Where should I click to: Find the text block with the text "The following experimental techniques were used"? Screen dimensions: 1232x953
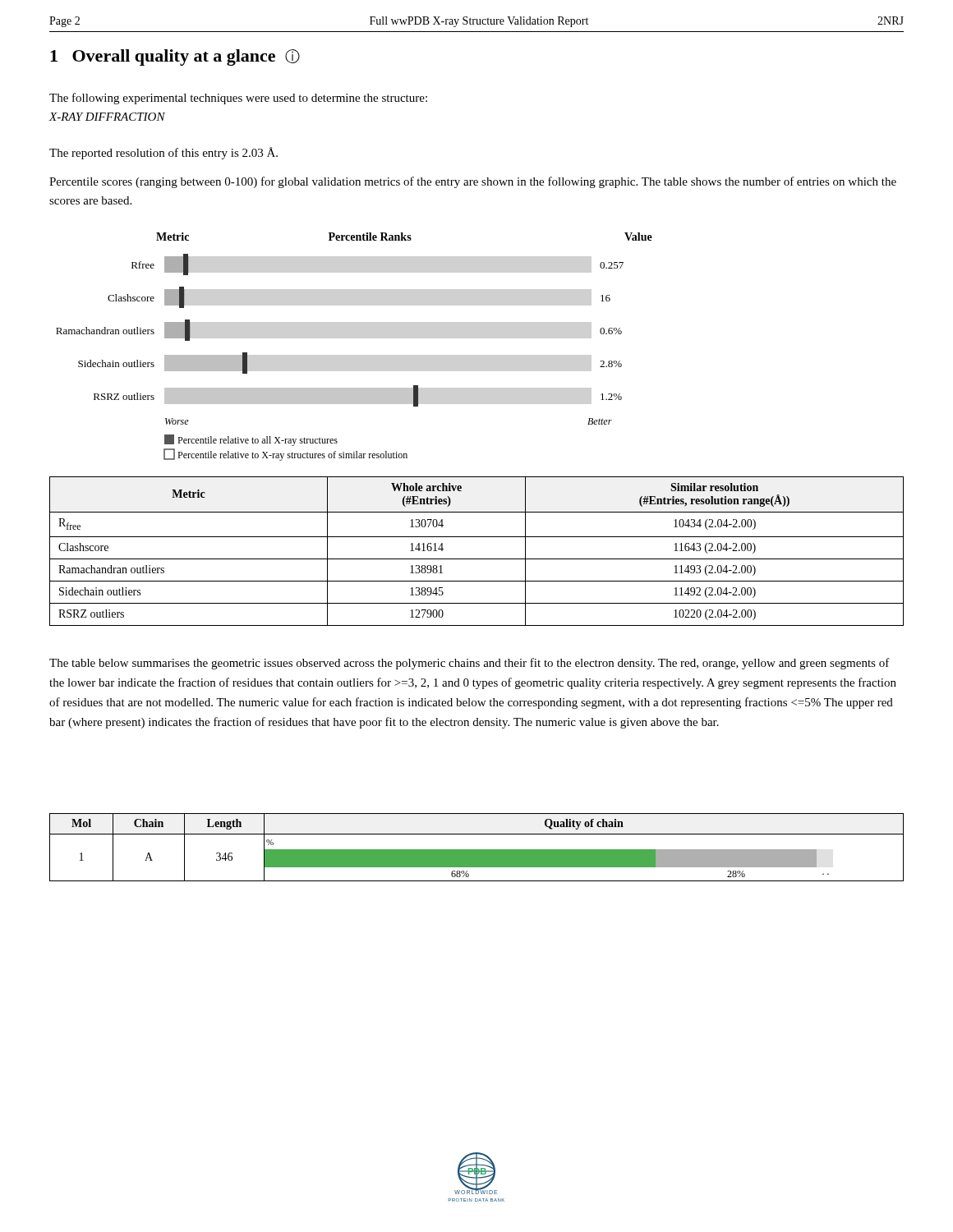tap(239, 107)
